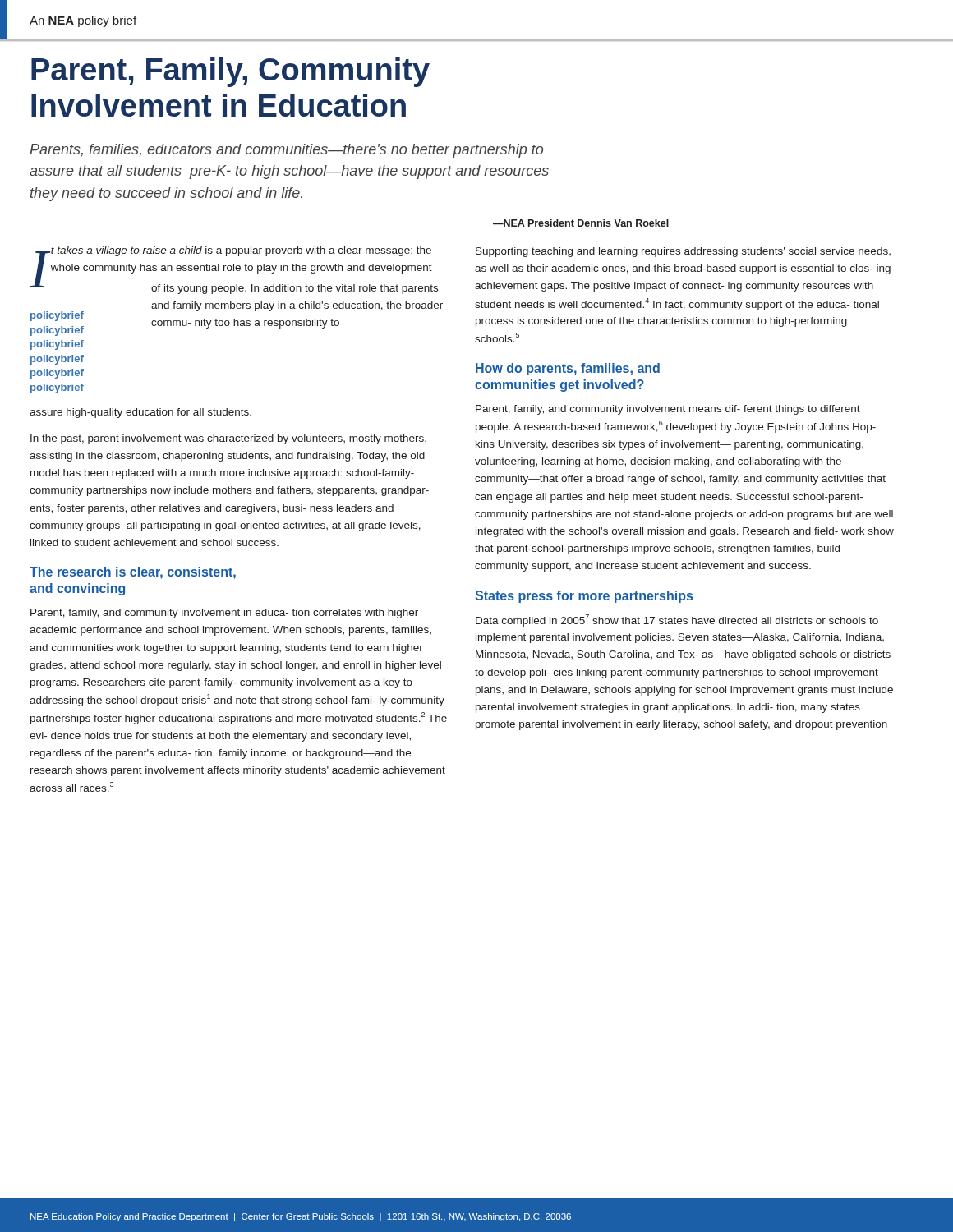The image size is (953, 1232).
Task: Navigate to the block starting "I t takes"
Action: pos(239,332)
